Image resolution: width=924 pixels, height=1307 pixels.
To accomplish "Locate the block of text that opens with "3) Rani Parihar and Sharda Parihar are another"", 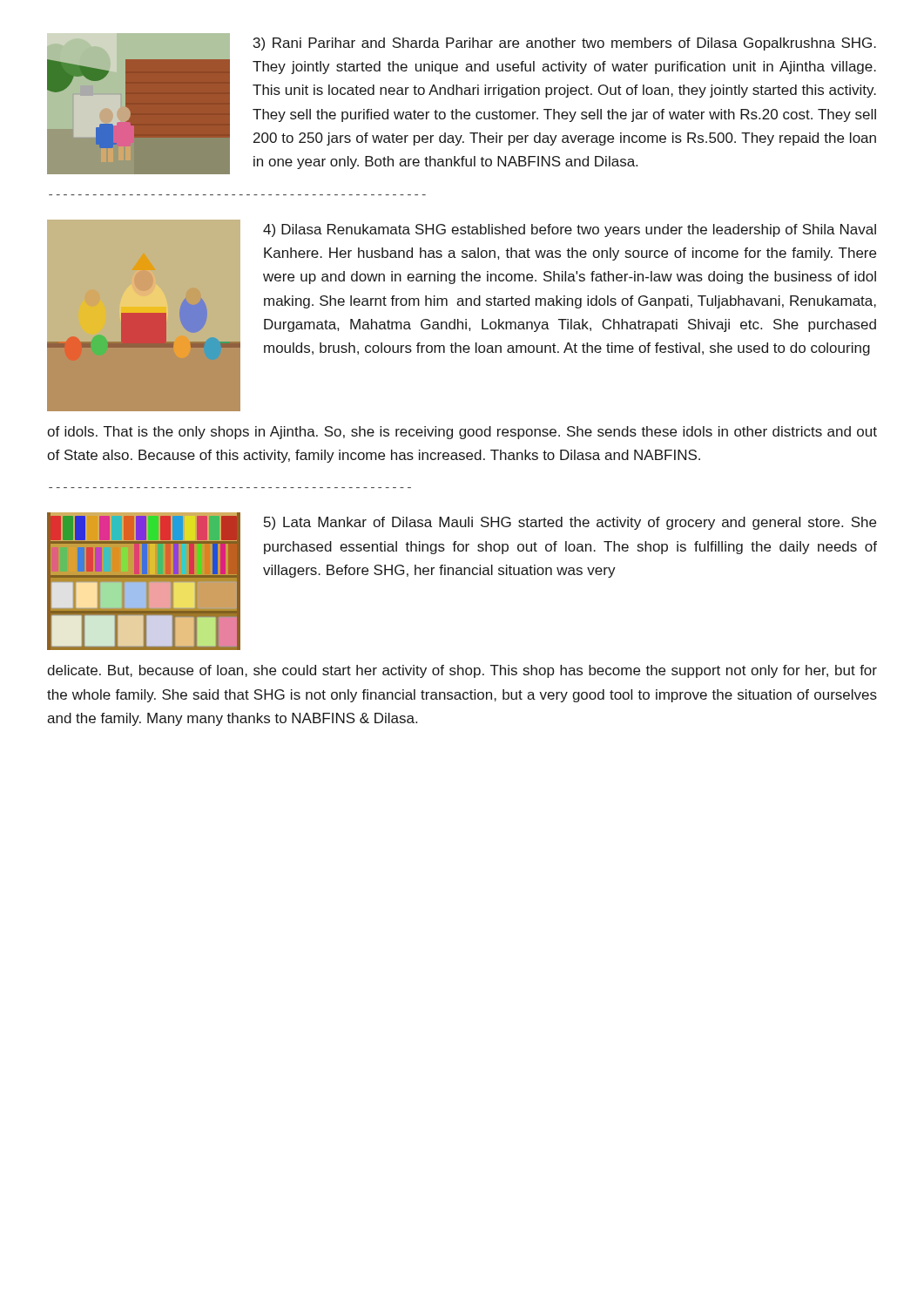I will pos(565,102).
